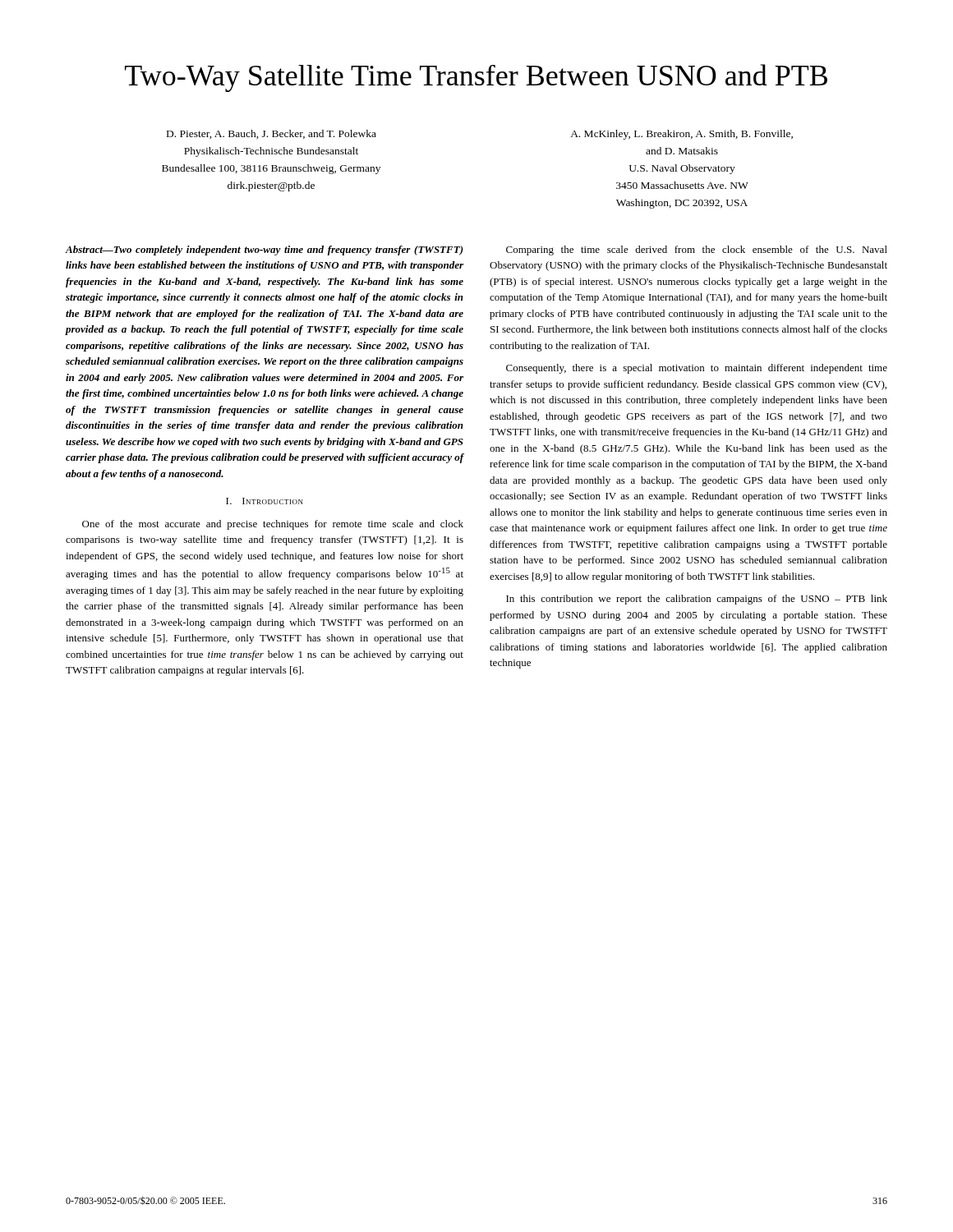Select the section header
The image size is (953, 1232).
tap(265, 501)
